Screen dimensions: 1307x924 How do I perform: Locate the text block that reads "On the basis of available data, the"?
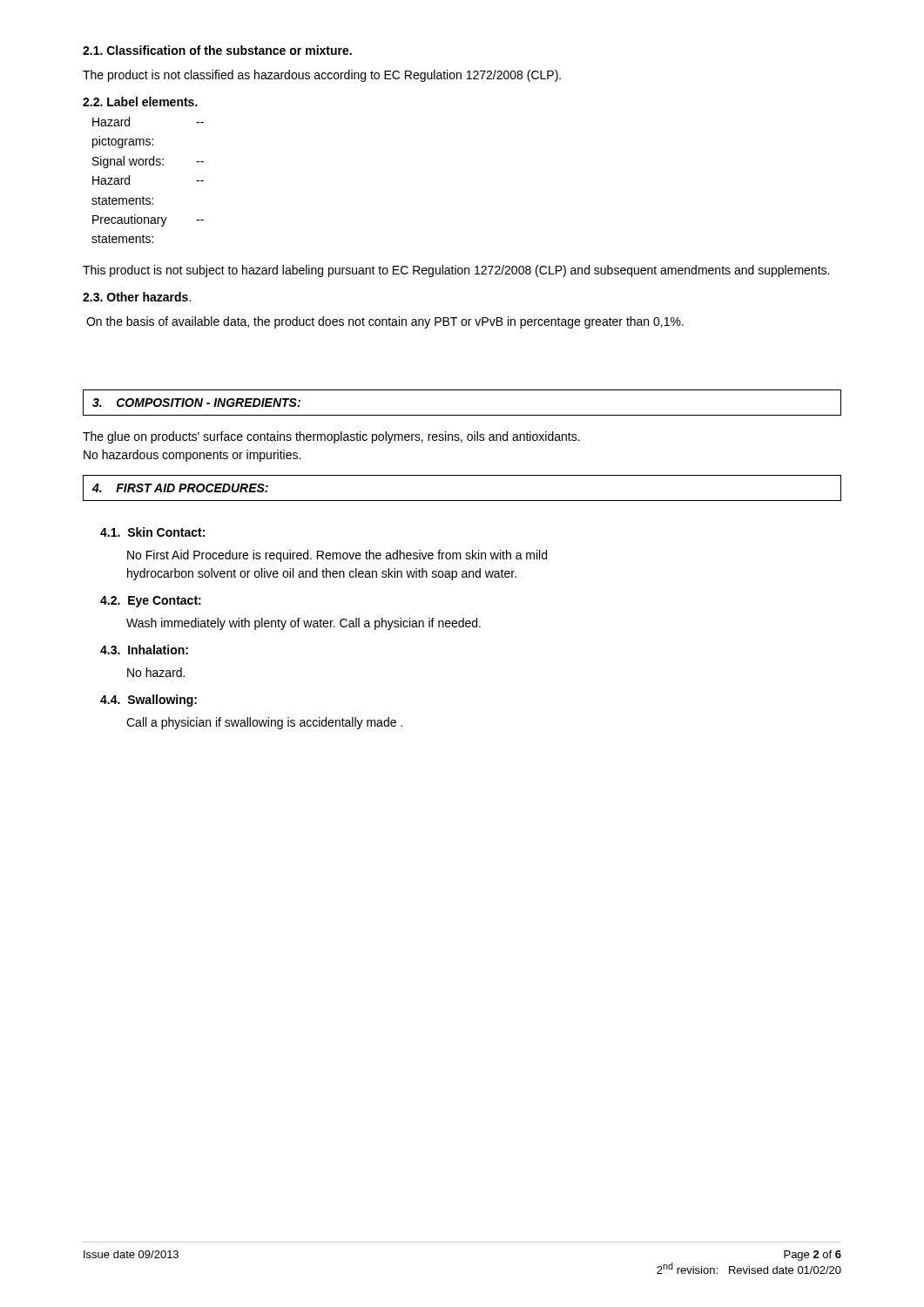point(384,321)
